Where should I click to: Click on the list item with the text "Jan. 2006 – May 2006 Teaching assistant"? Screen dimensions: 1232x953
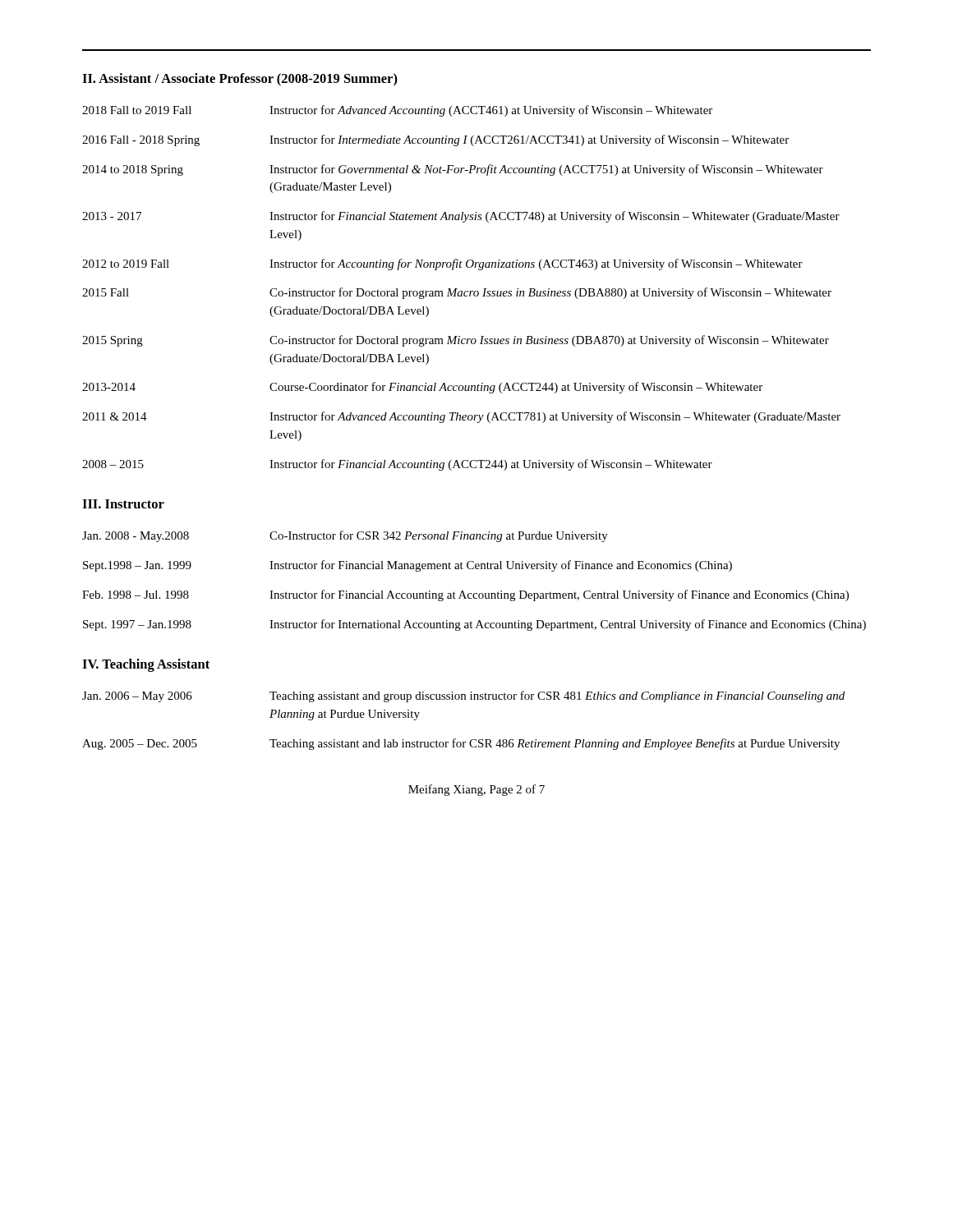pos(476,706)
